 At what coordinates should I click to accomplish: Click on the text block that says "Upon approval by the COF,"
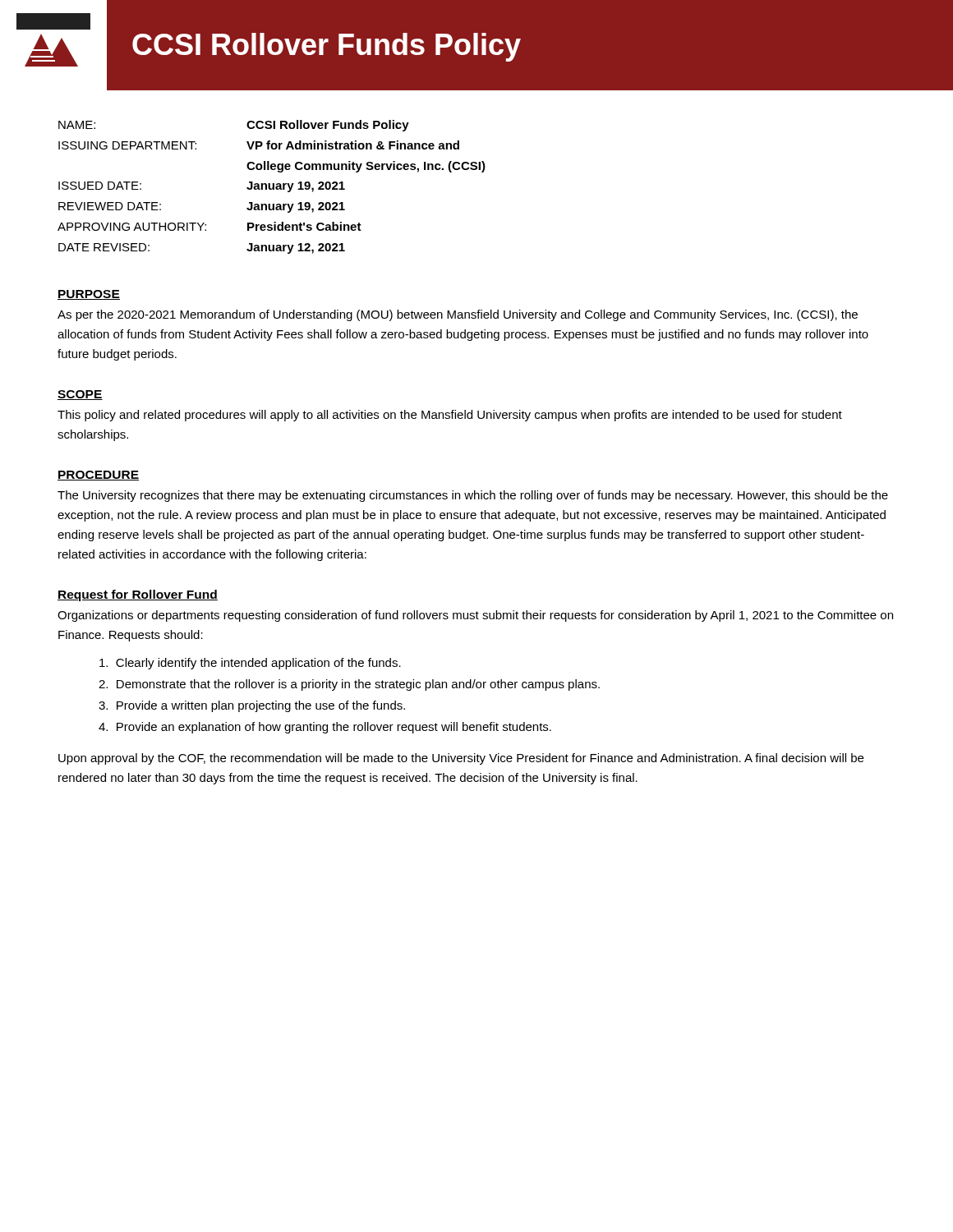point(461,768)
